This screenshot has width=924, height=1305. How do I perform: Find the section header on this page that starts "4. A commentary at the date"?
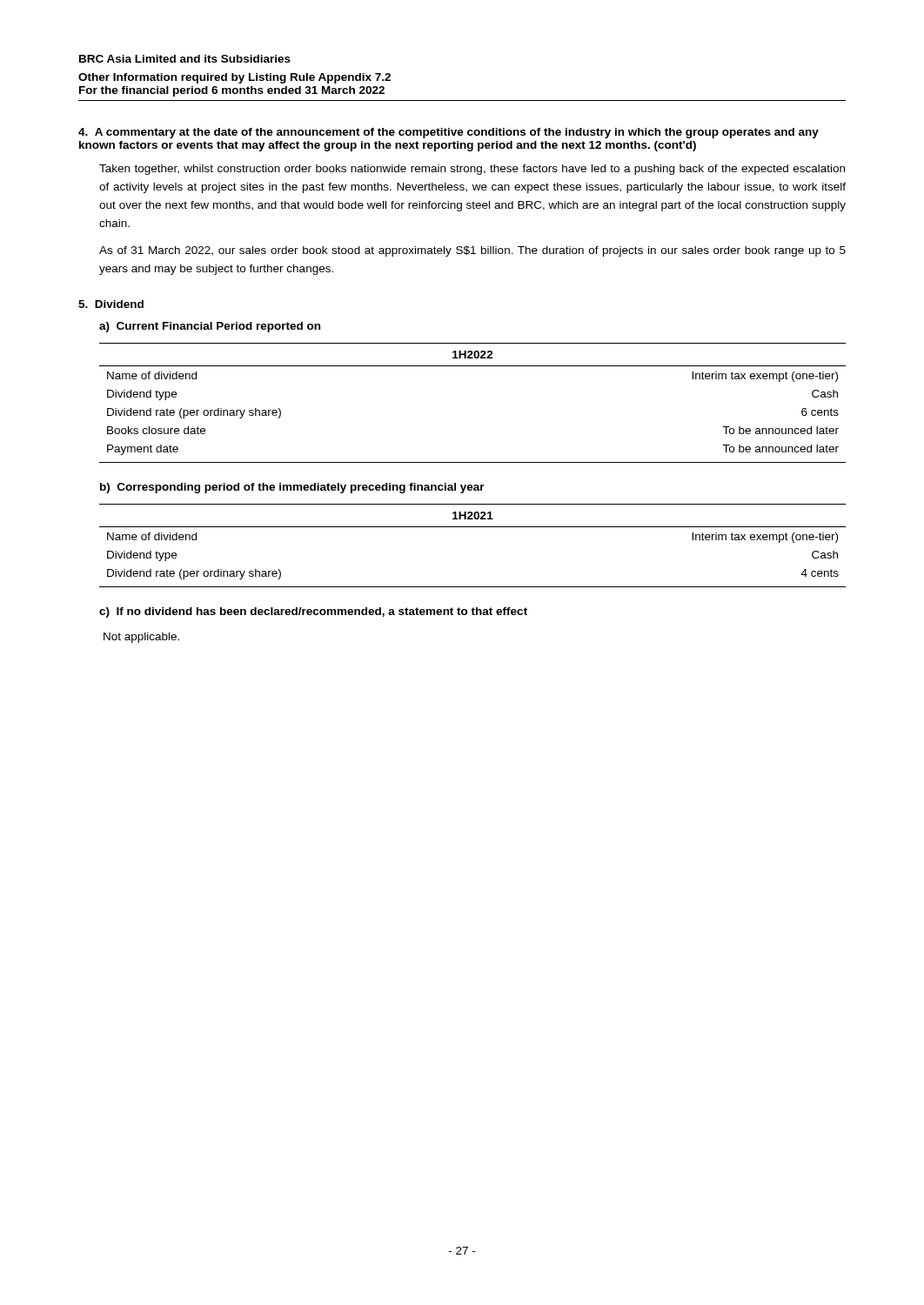pyautogui.click(x=448, y=138)
